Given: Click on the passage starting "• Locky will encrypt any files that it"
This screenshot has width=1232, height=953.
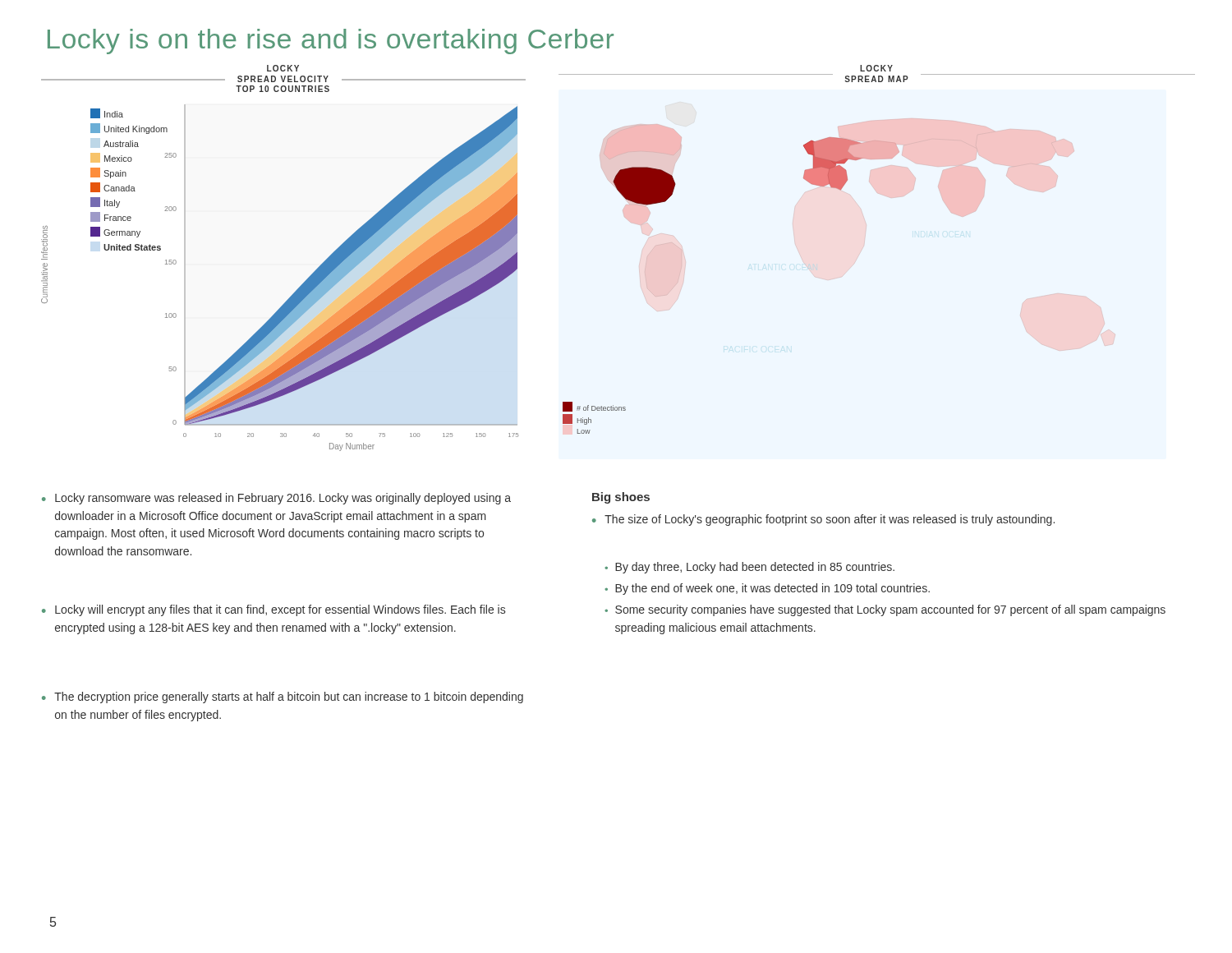Looking at the screenshot, I should (x=287, y=619).
